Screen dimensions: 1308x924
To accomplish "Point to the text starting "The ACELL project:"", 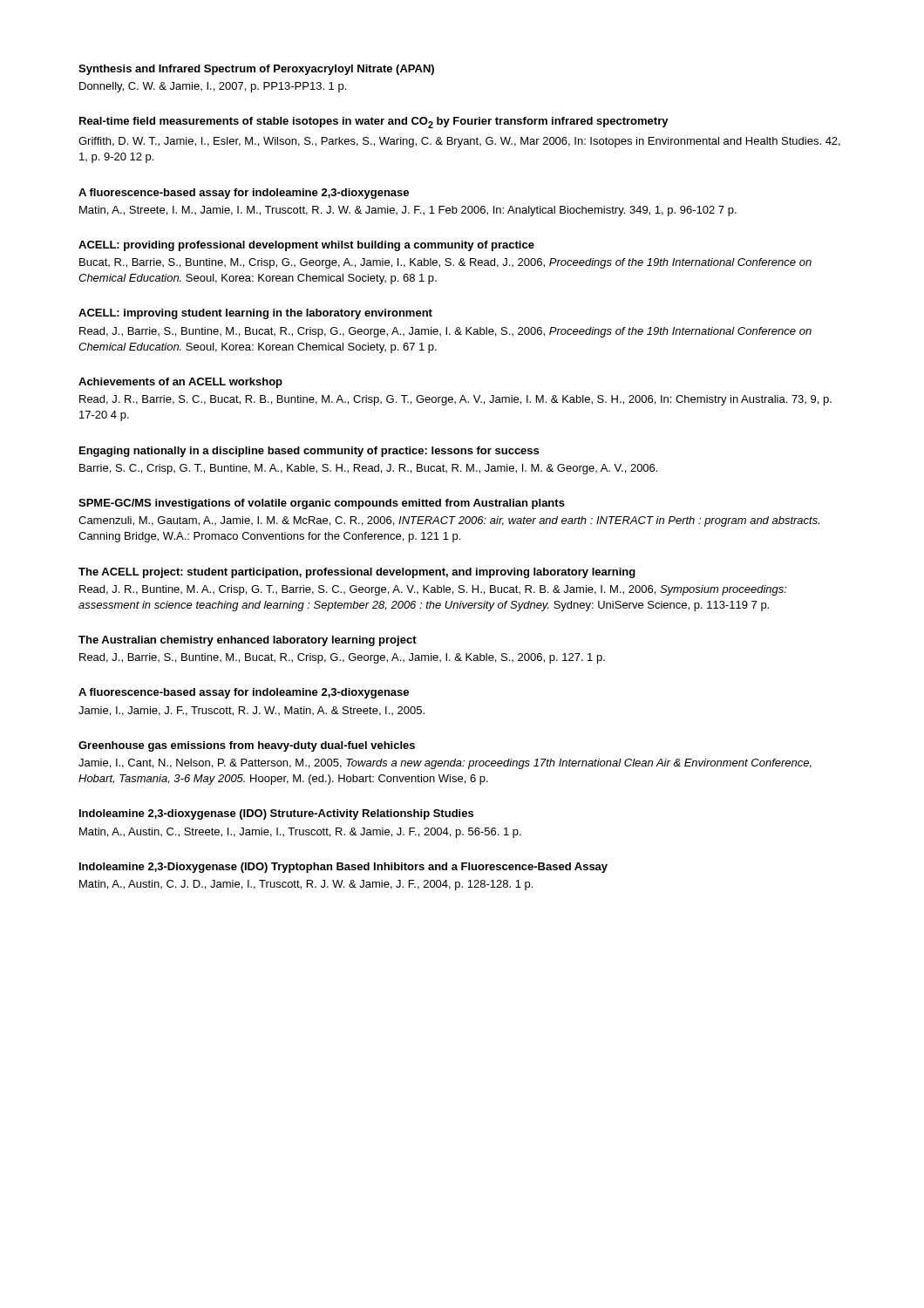I will click(357, 571).
